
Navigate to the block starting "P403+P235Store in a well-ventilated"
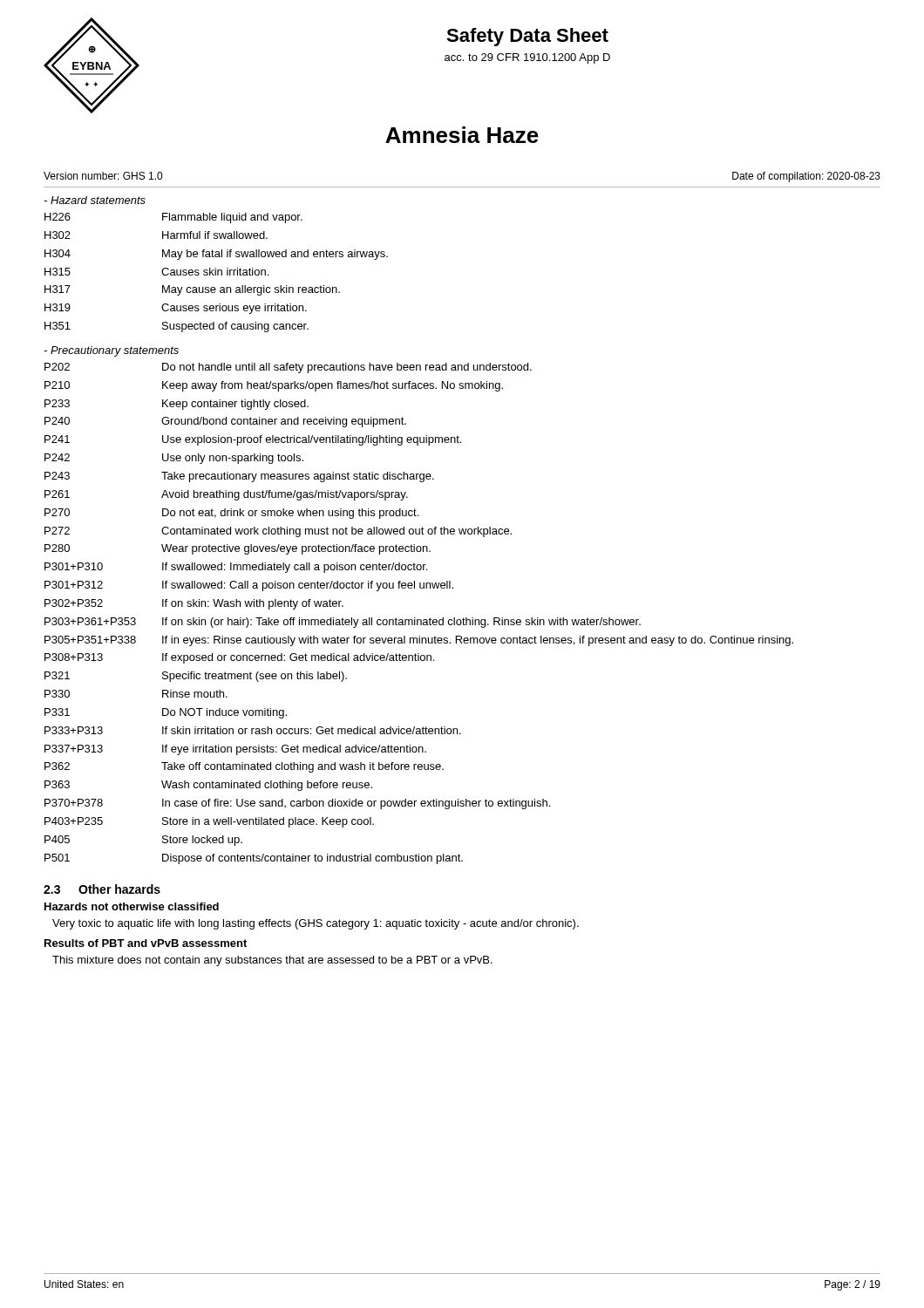pos(209,822)
